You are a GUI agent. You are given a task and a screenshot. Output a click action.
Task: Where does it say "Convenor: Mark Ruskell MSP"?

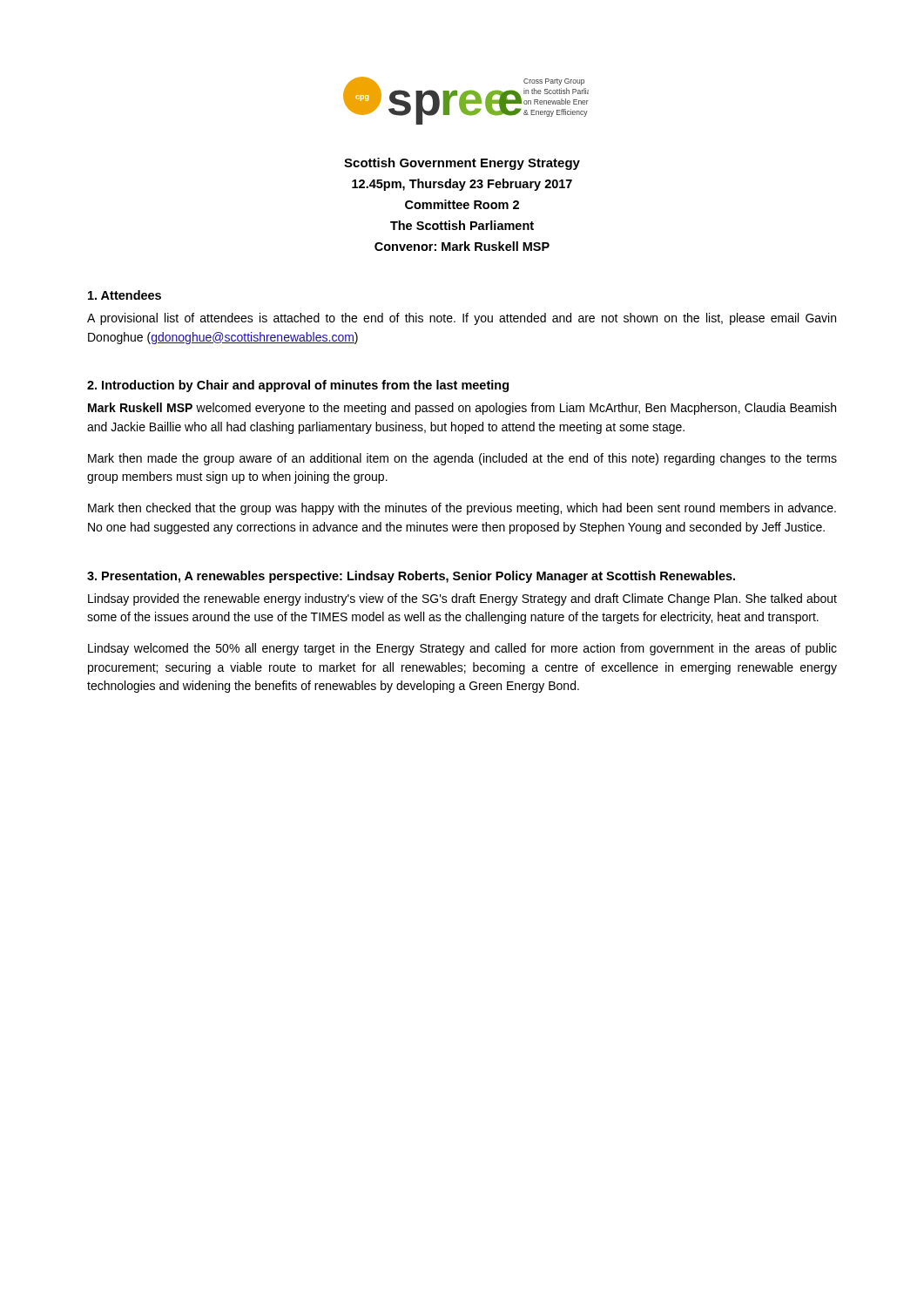462,247
